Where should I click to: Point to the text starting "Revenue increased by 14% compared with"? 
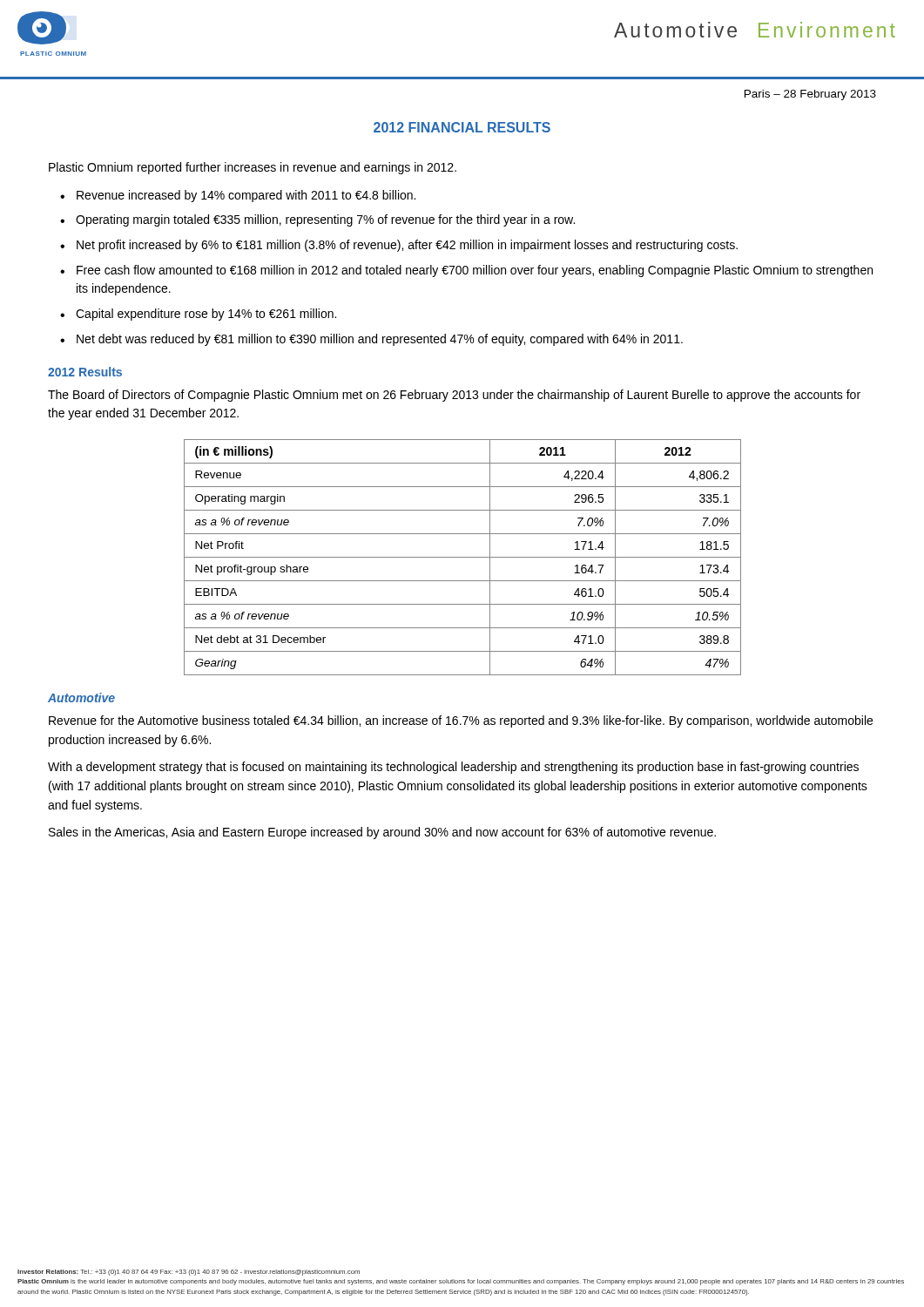coord(246,195)
